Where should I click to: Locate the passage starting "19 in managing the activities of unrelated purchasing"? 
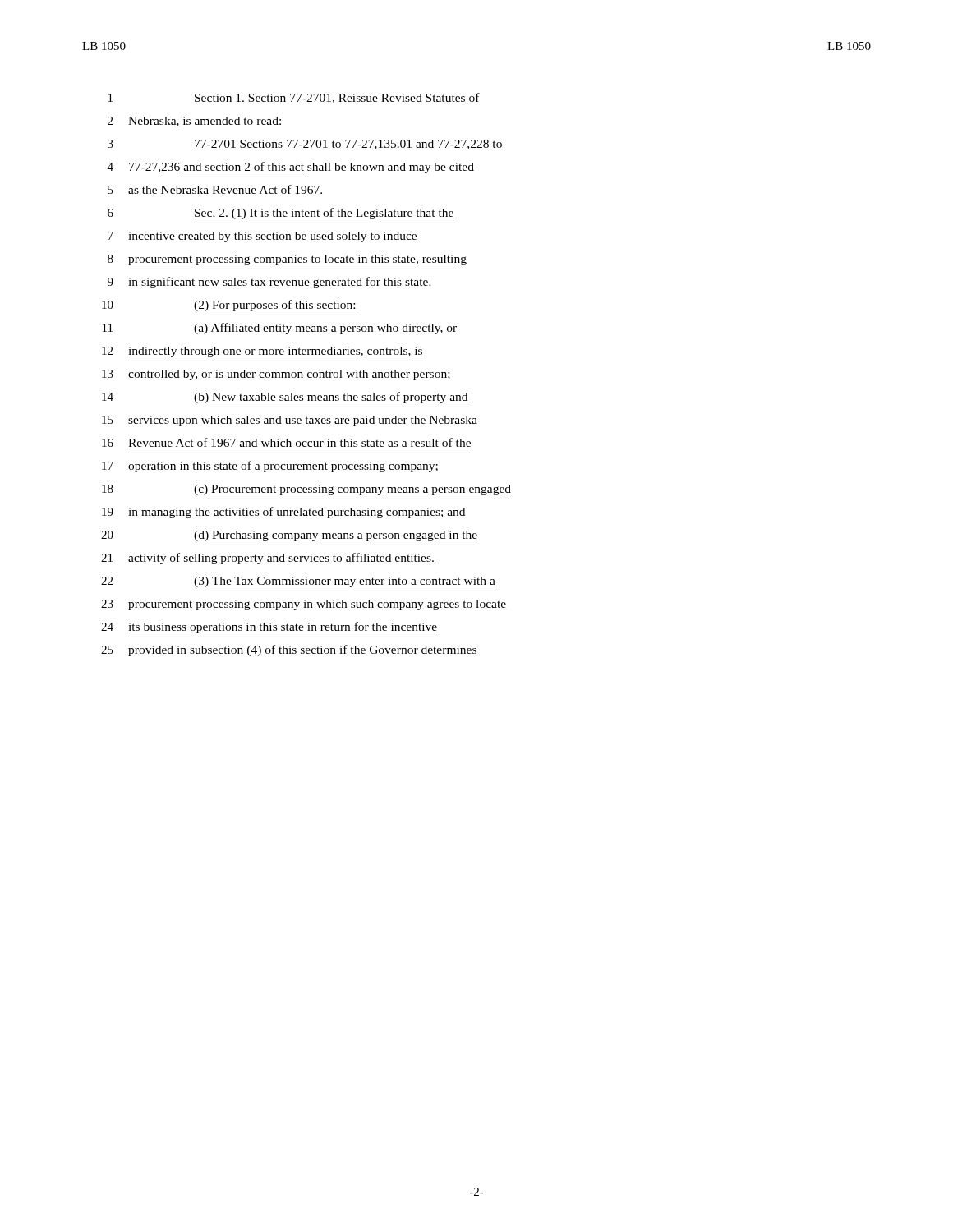point(476,511)
